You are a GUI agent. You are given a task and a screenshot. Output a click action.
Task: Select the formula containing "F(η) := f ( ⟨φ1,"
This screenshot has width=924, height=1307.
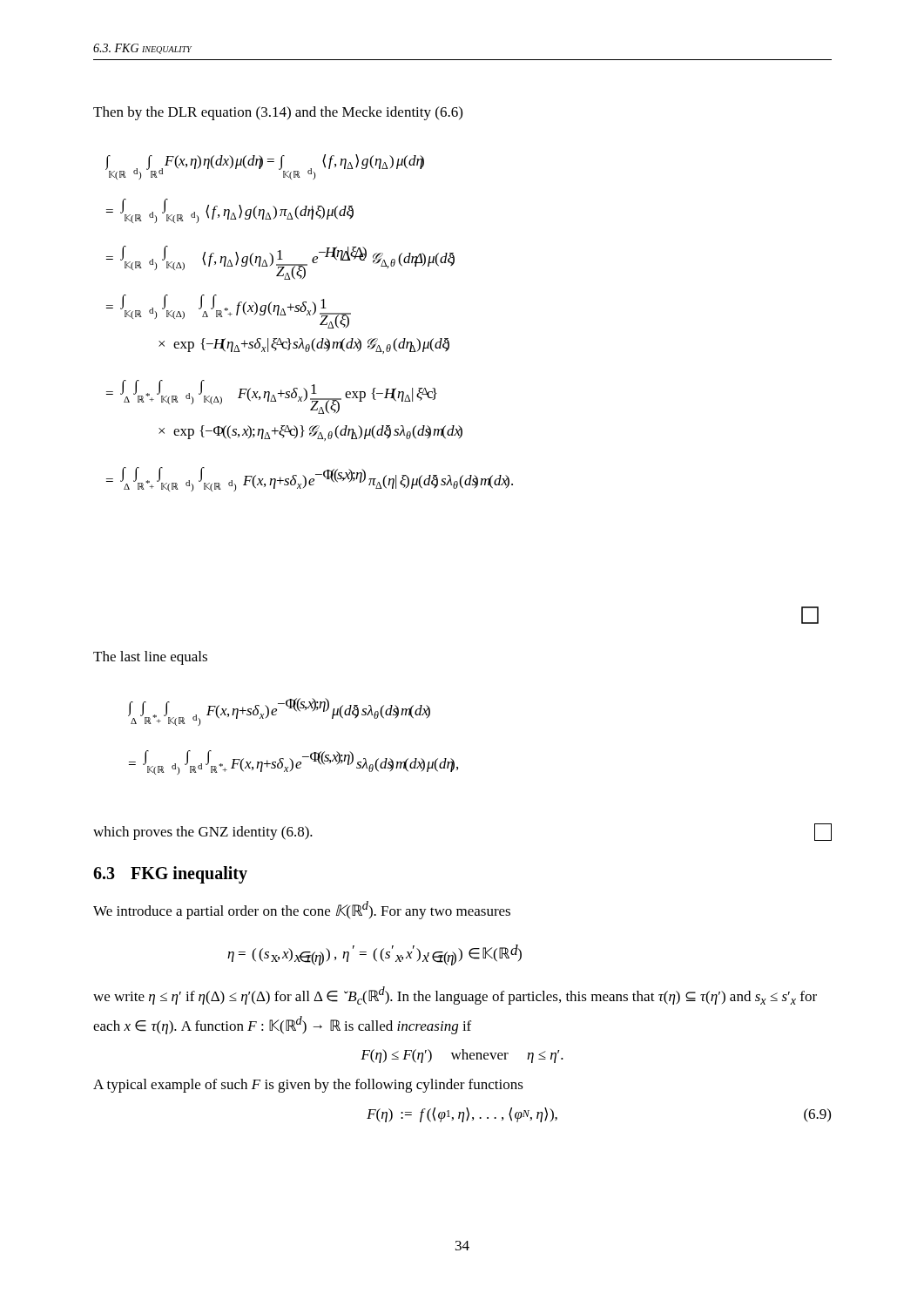(x=462, y=1114)
